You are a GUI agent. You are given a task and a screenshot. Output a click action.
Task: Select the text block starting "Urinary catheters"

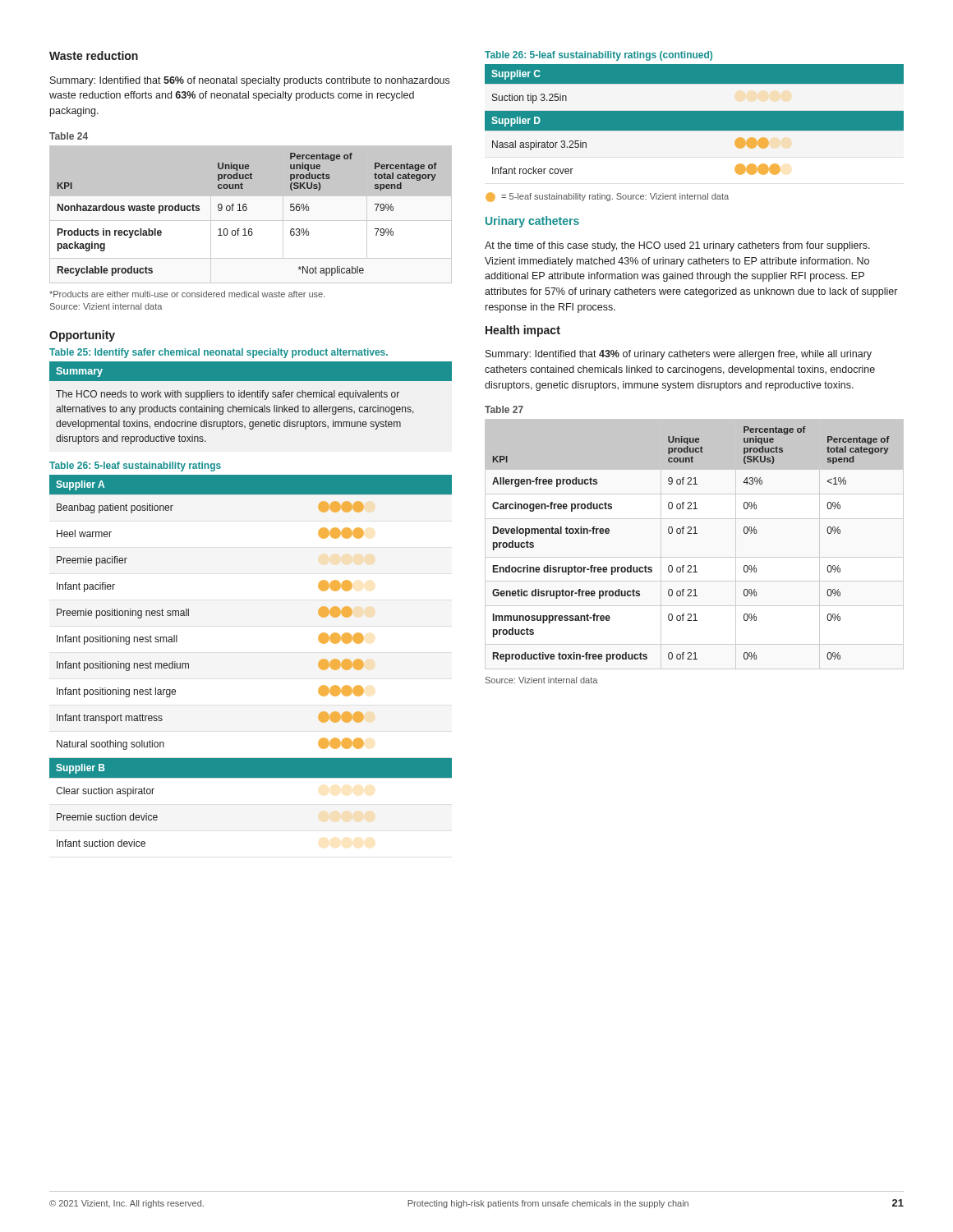(532, 222)
